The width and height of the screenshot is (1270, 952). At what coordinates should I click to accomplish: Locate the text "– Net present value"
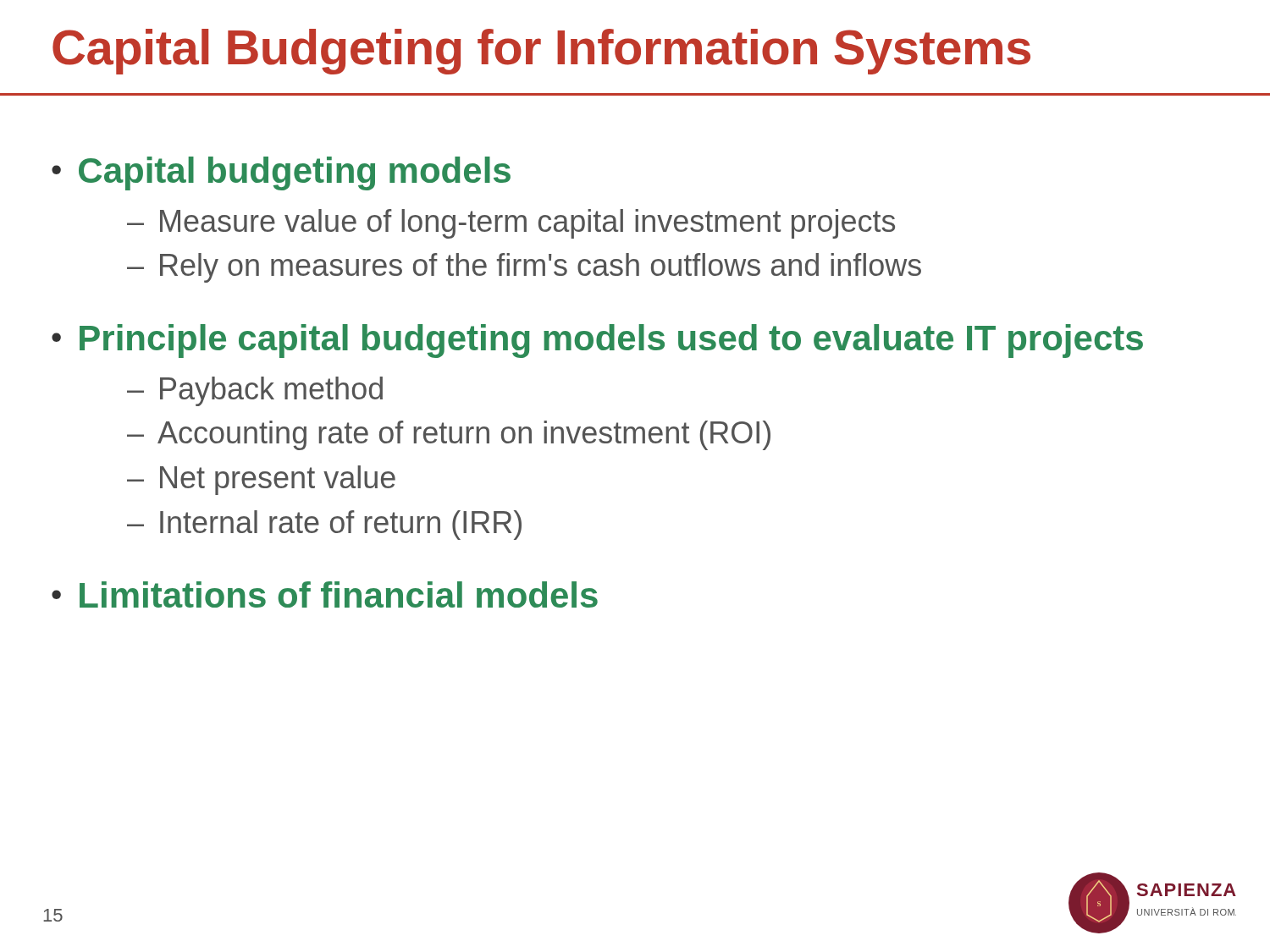[x=262, y=479]
